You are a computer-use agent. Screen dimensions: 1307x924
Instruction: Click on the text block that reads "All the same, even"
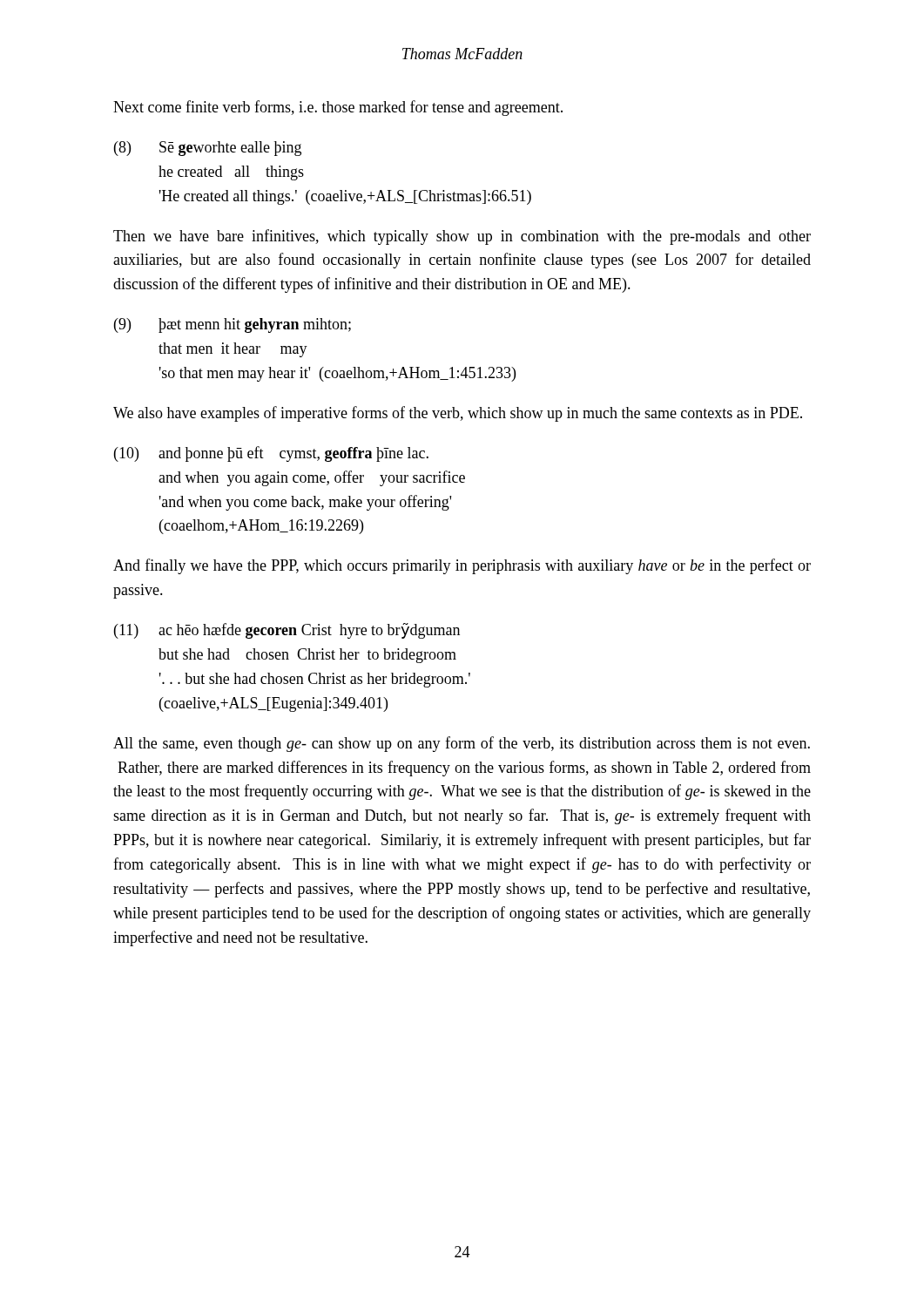462,840
